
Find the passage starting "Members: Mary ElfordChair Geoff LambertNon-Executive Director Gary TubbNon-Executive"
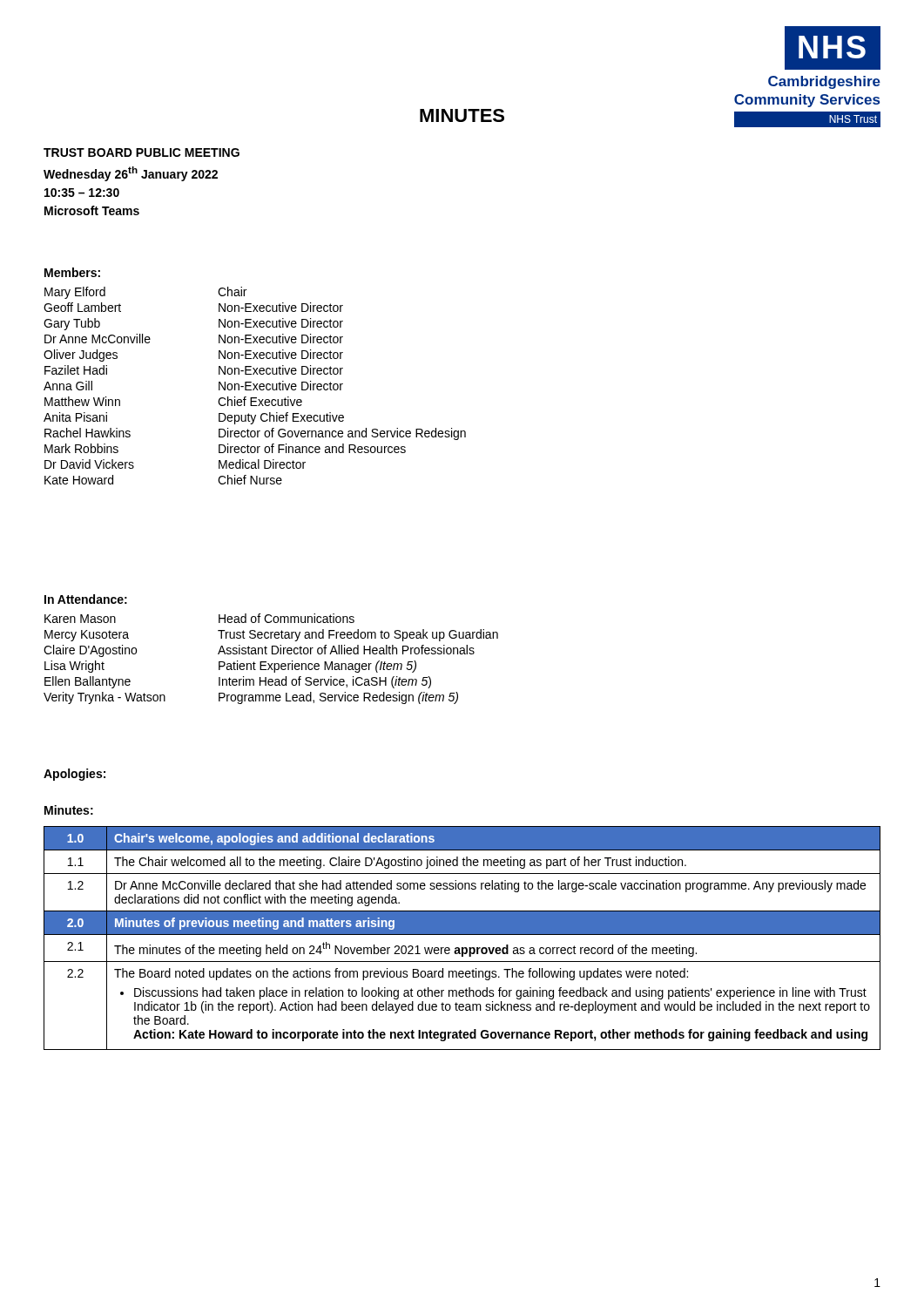(72, 272)
